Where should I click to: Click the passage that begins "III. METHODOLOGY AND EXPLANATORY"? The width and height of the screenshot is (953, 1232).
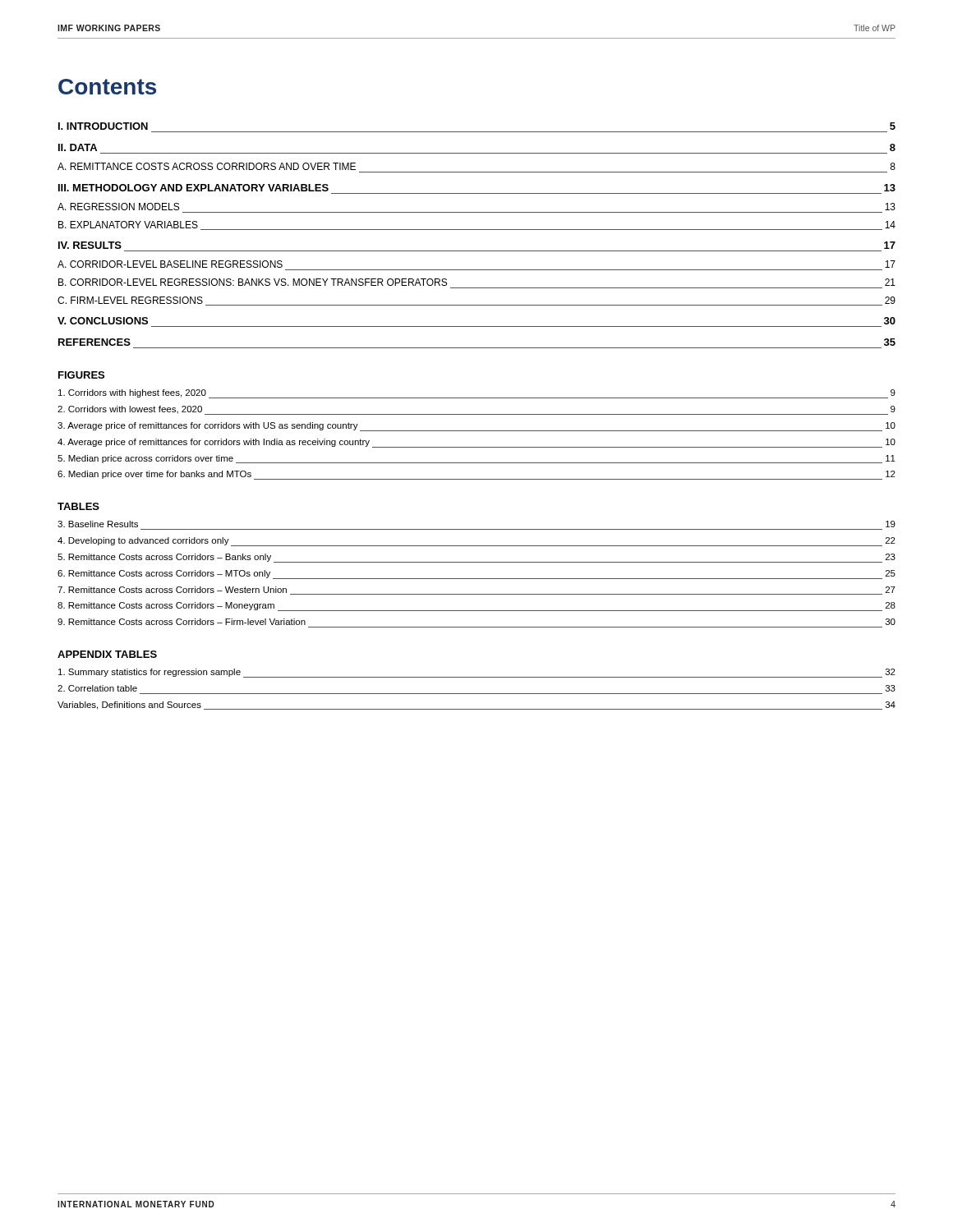(476, 188)
